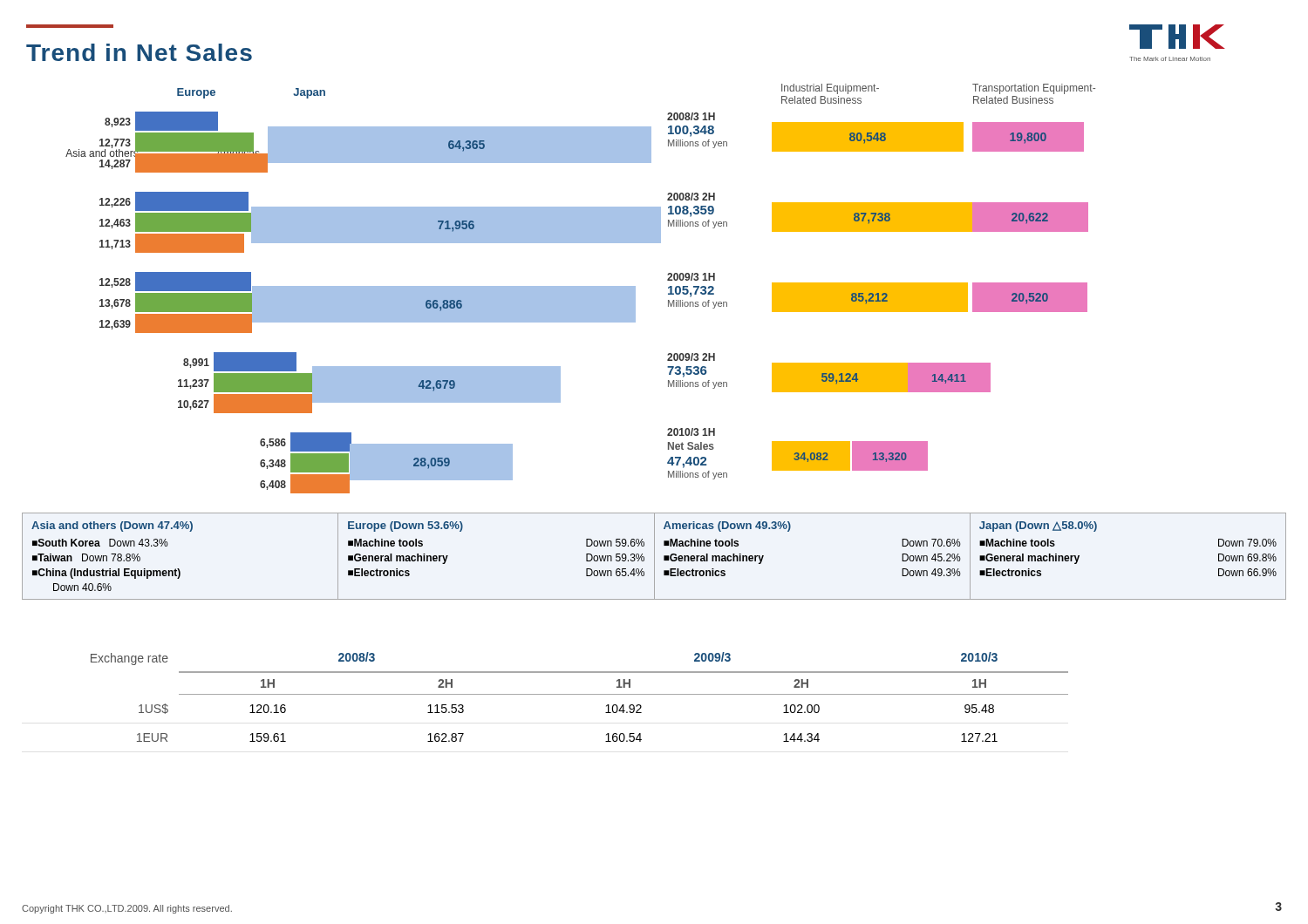Find the table that mentions "Exchange rate"

click(x=545, y=698)
